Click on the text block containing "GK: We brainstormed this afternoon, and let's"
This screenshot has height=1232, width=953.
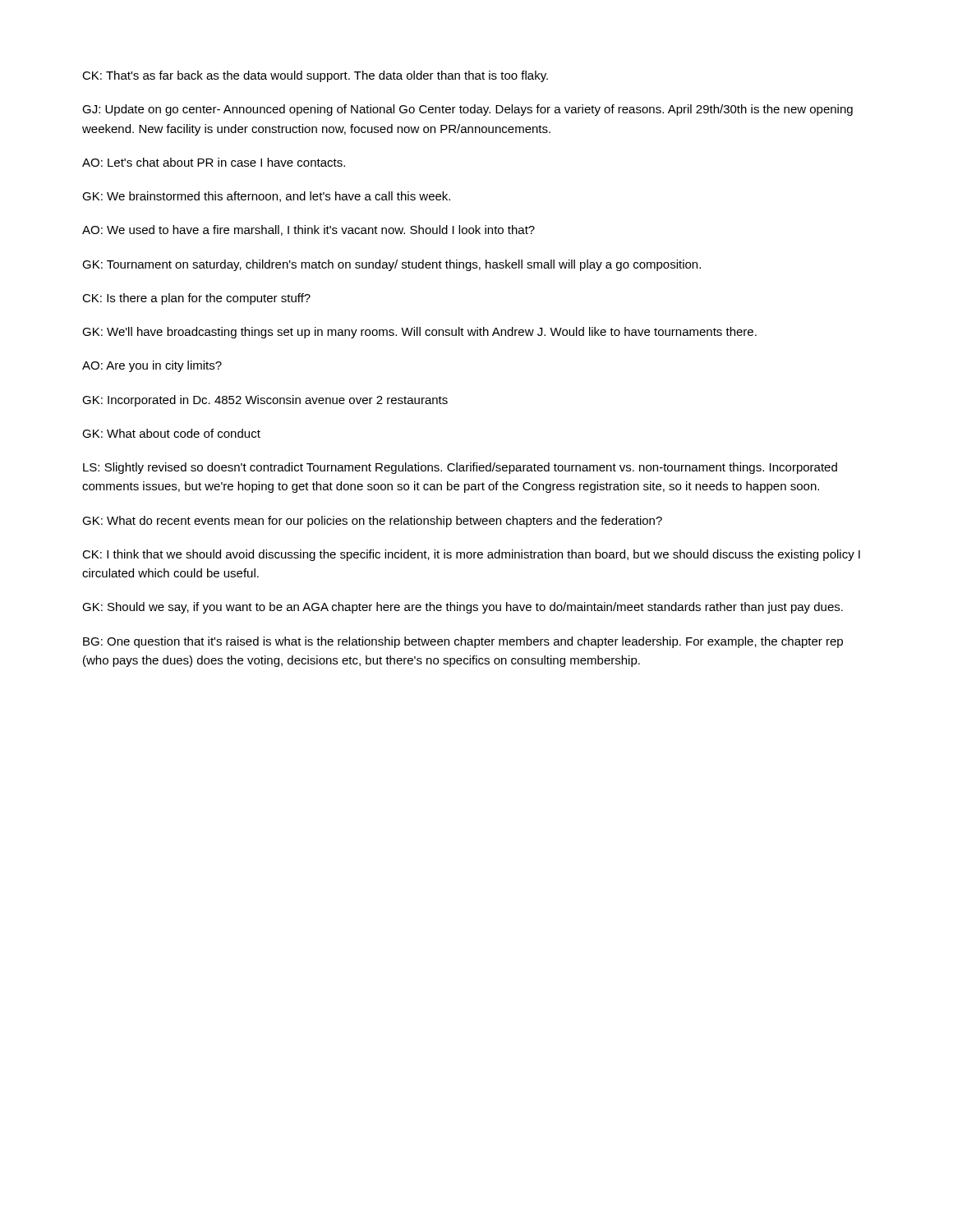(267, 196)
